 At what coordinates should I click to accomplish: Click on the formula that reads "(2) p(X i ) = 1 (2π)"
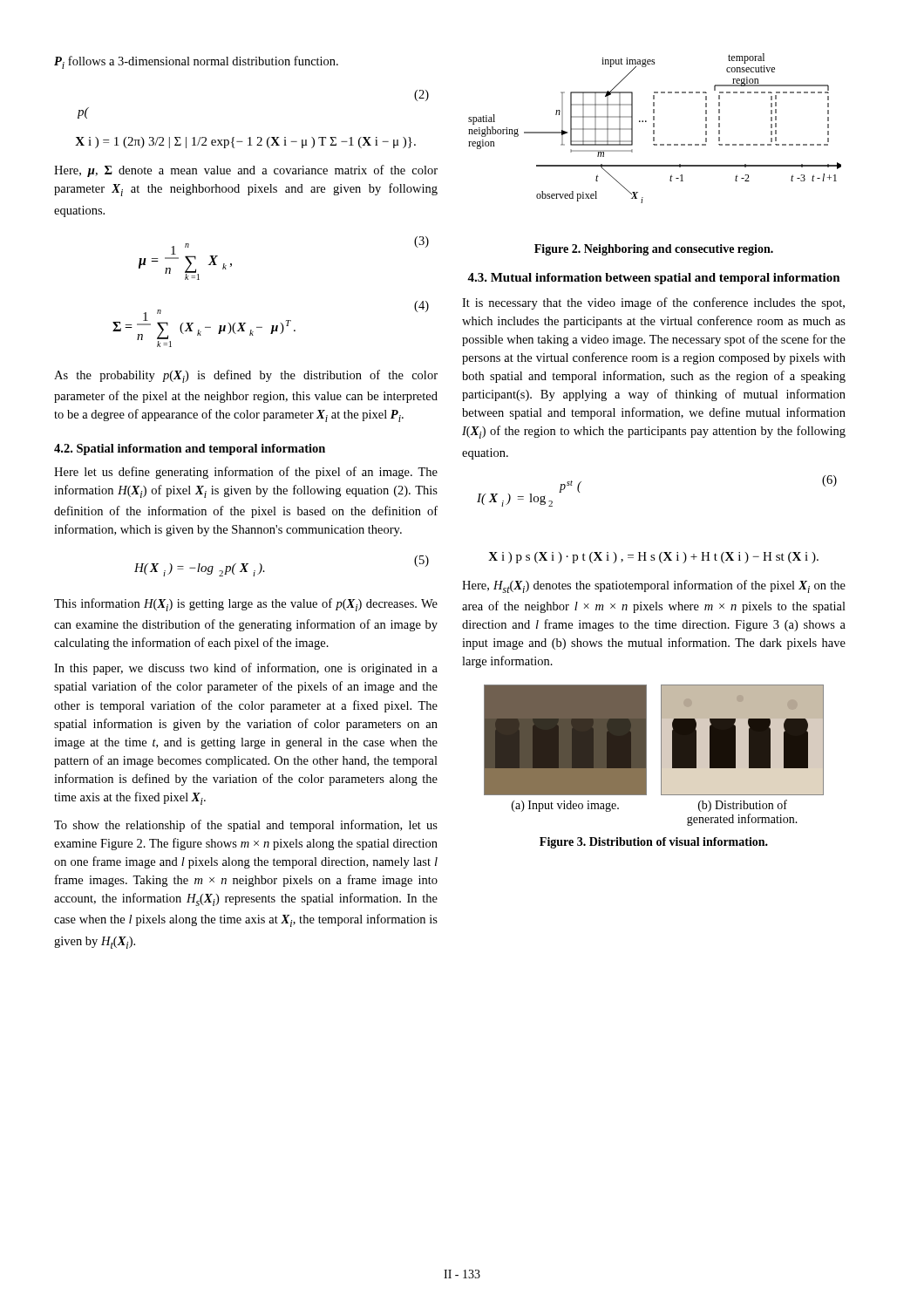(421, 95)
